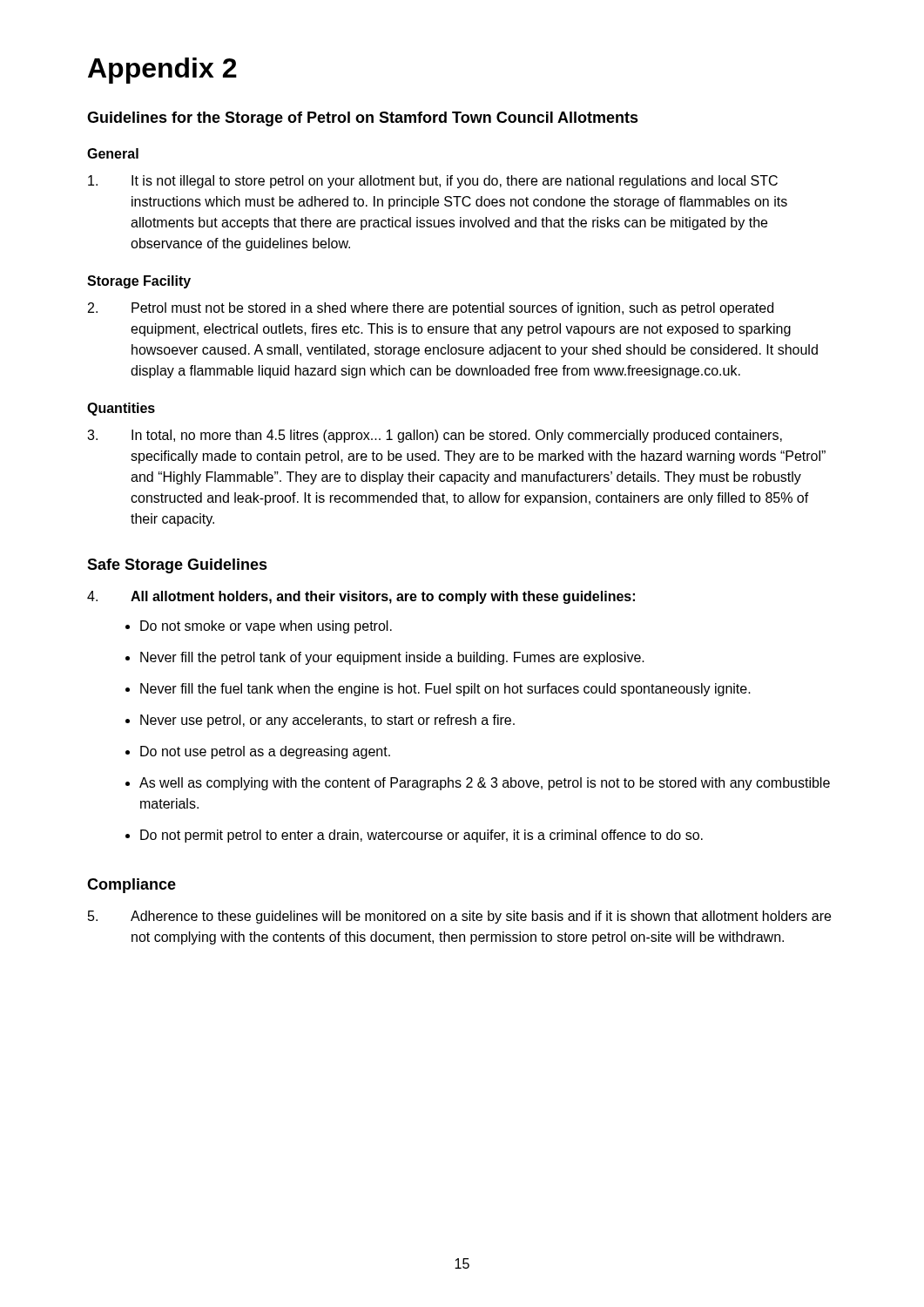Locate the block starting "Safe Storage Guidelines"
924x1307 pixels.
pyautogui.click(x=177, y=566)
